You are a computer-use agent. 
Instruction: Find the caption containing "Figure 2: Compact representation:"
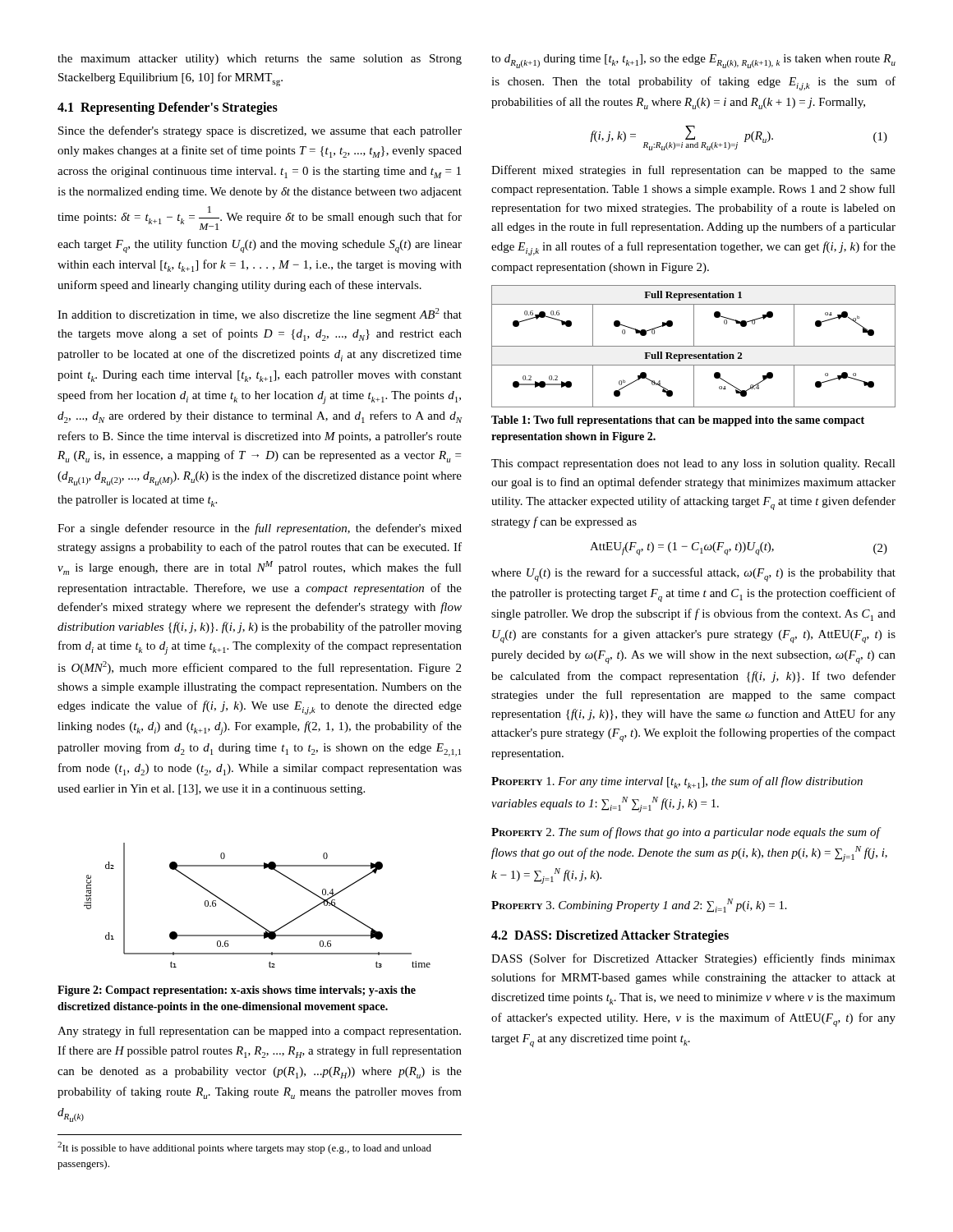click(237, 998)
